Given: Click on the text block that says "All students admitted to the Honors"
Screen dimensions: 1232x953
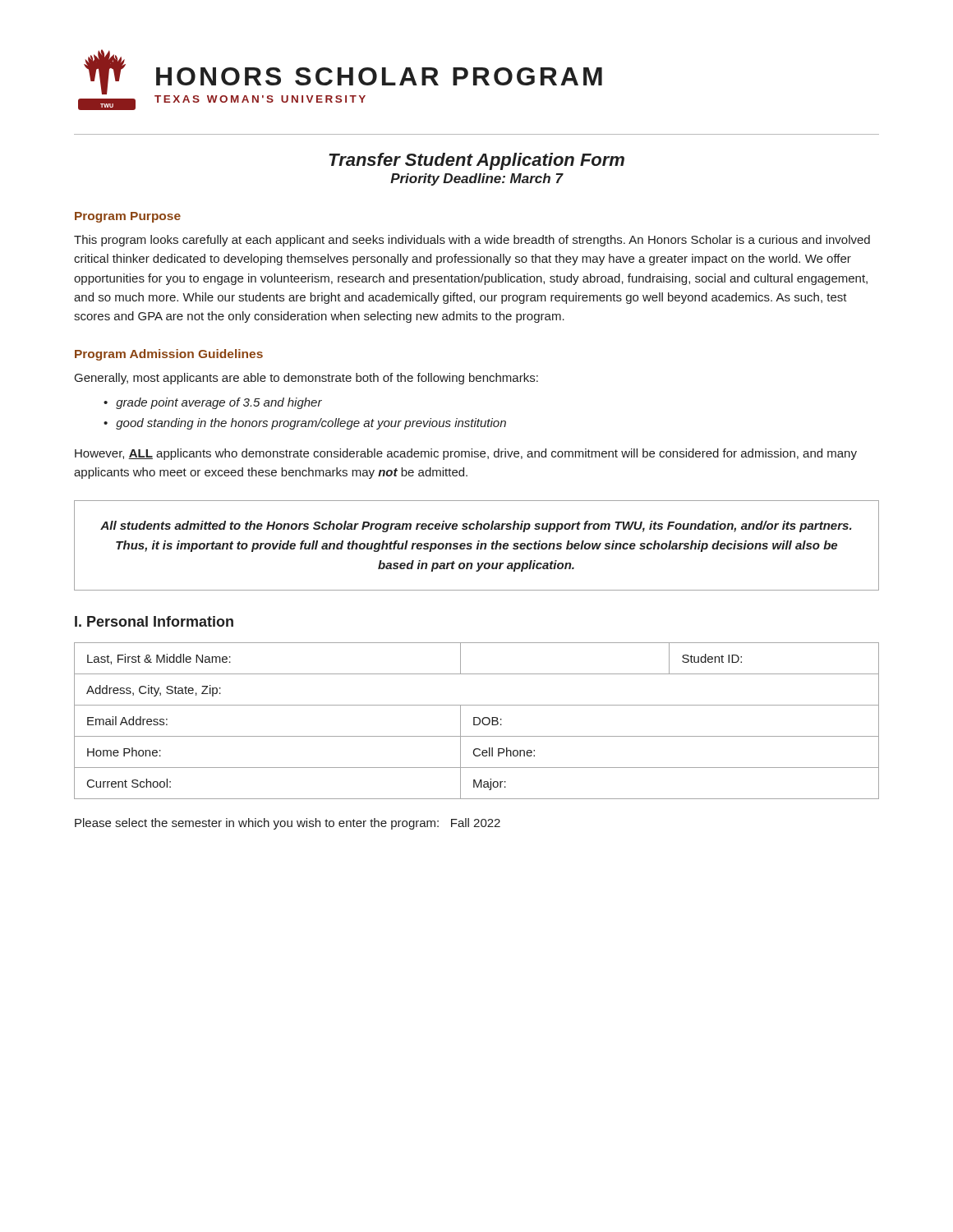Looking at the screenshot, I should [476, 545].
